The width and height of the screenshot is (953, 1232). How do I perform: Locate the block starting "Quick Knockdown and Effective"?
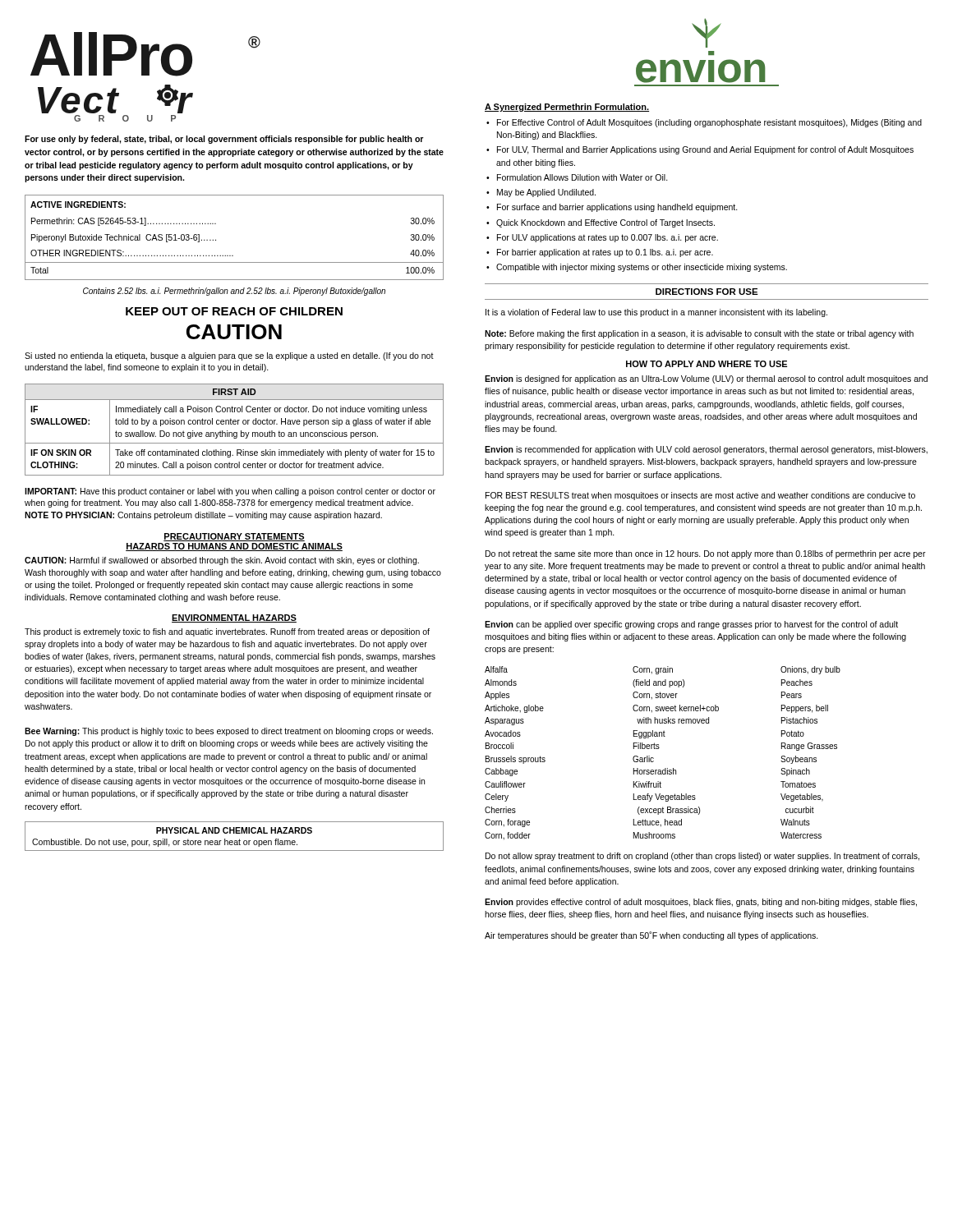click(606, 222)
